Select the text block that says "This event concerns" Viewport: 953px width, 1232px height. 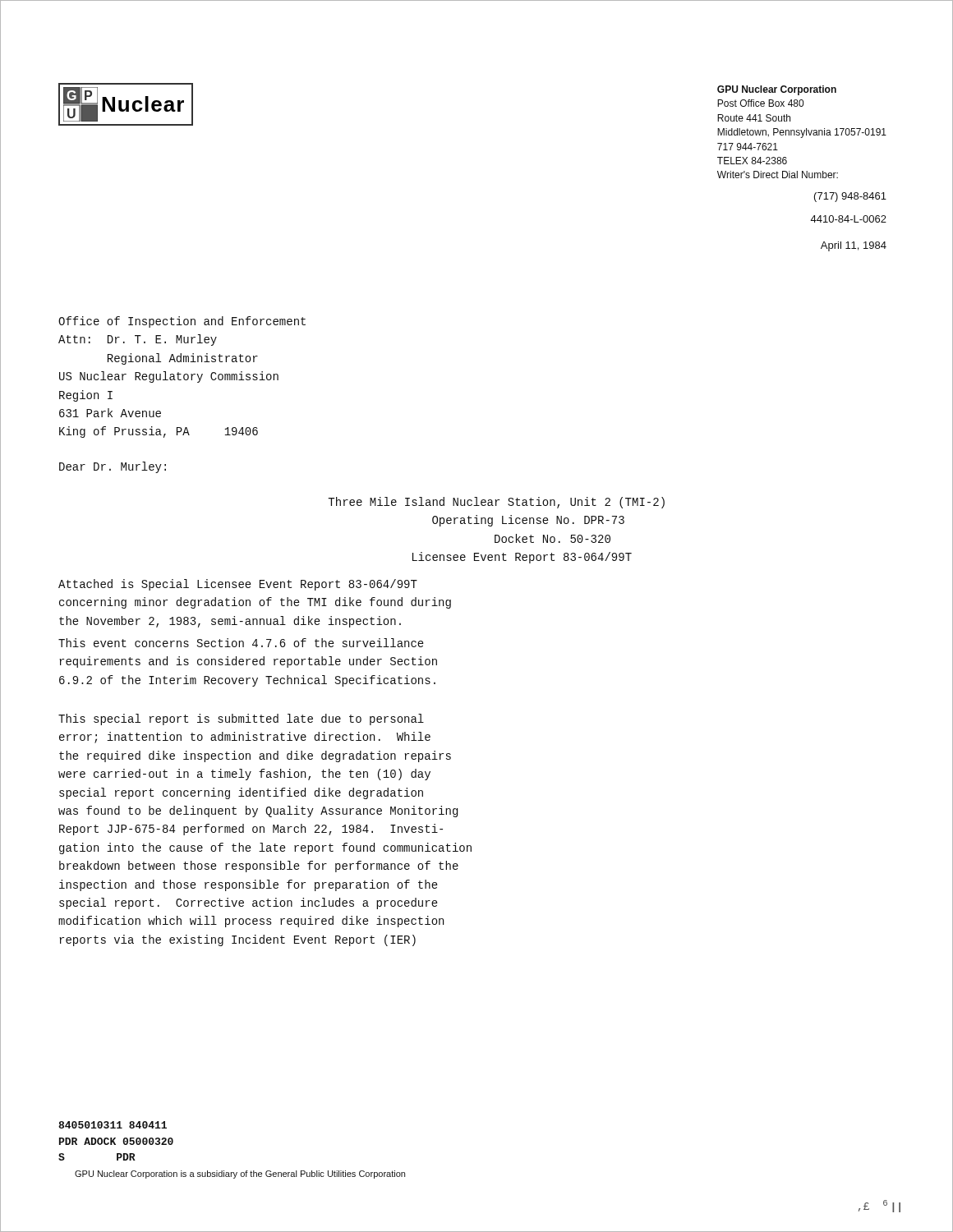[x=248, y=662]
